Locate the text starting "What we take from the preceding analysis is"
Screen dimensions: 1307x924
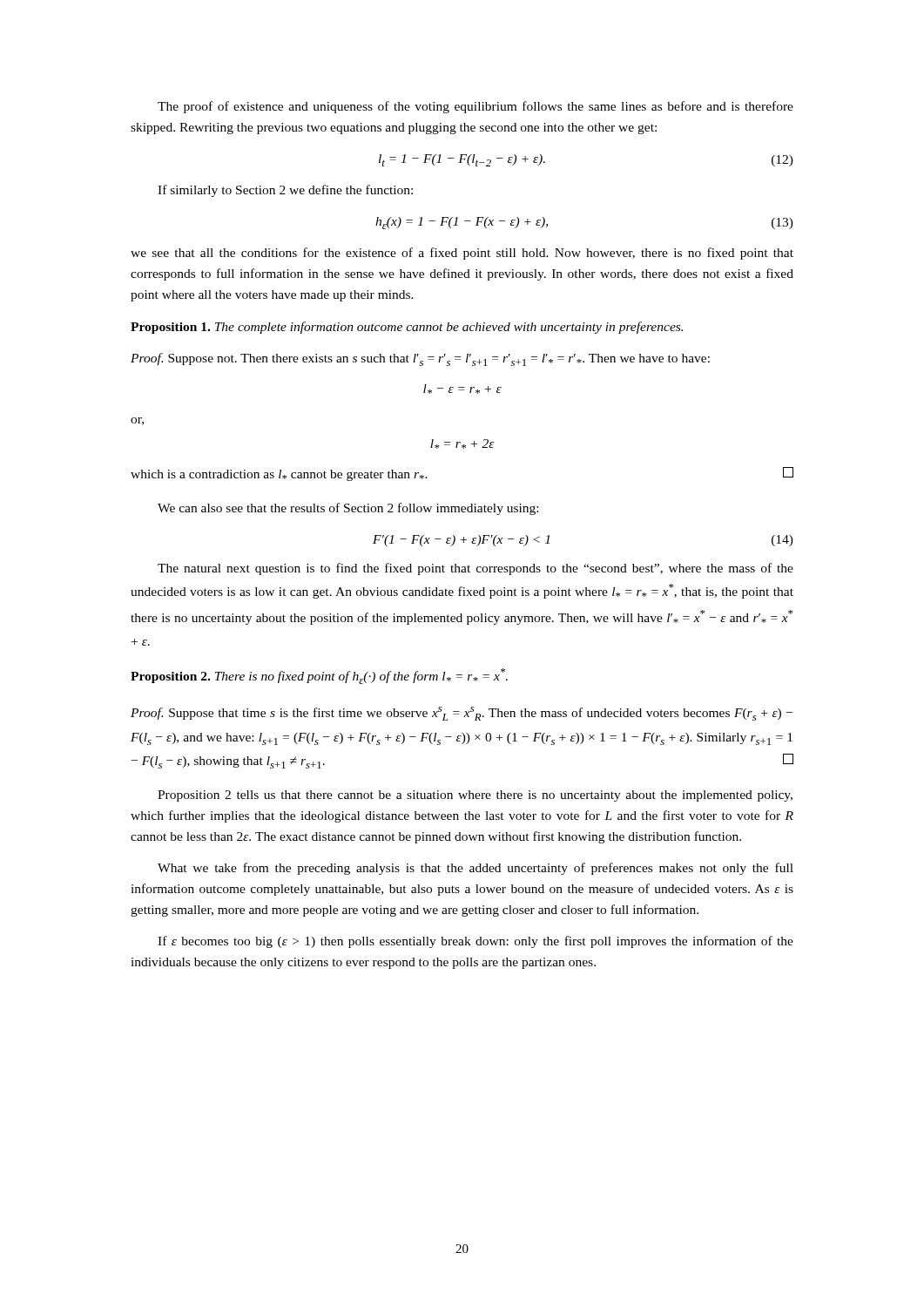point(462,888)
